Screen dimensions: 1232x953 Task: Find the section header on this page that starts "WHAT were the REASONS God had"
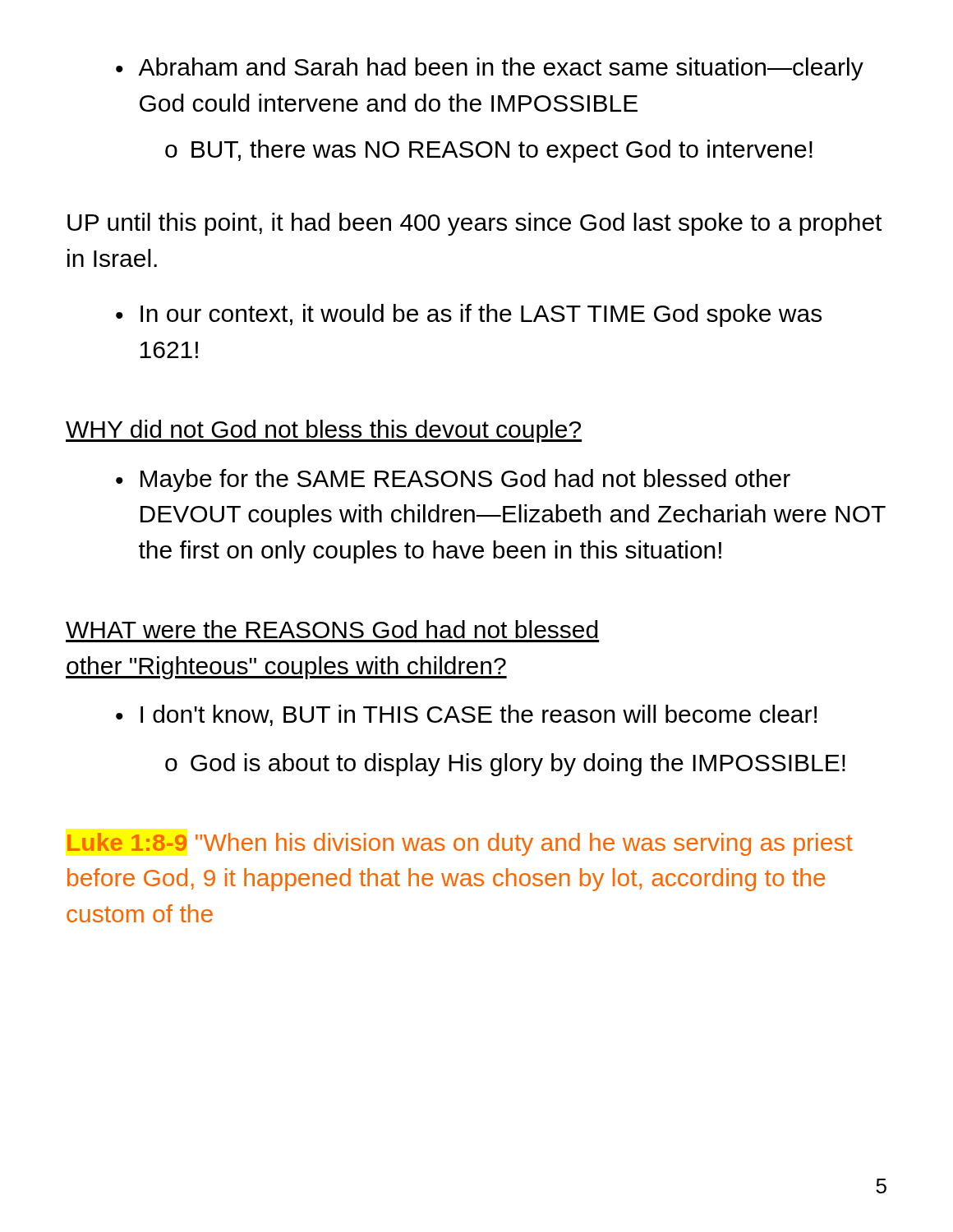click(x=332, y=647)
